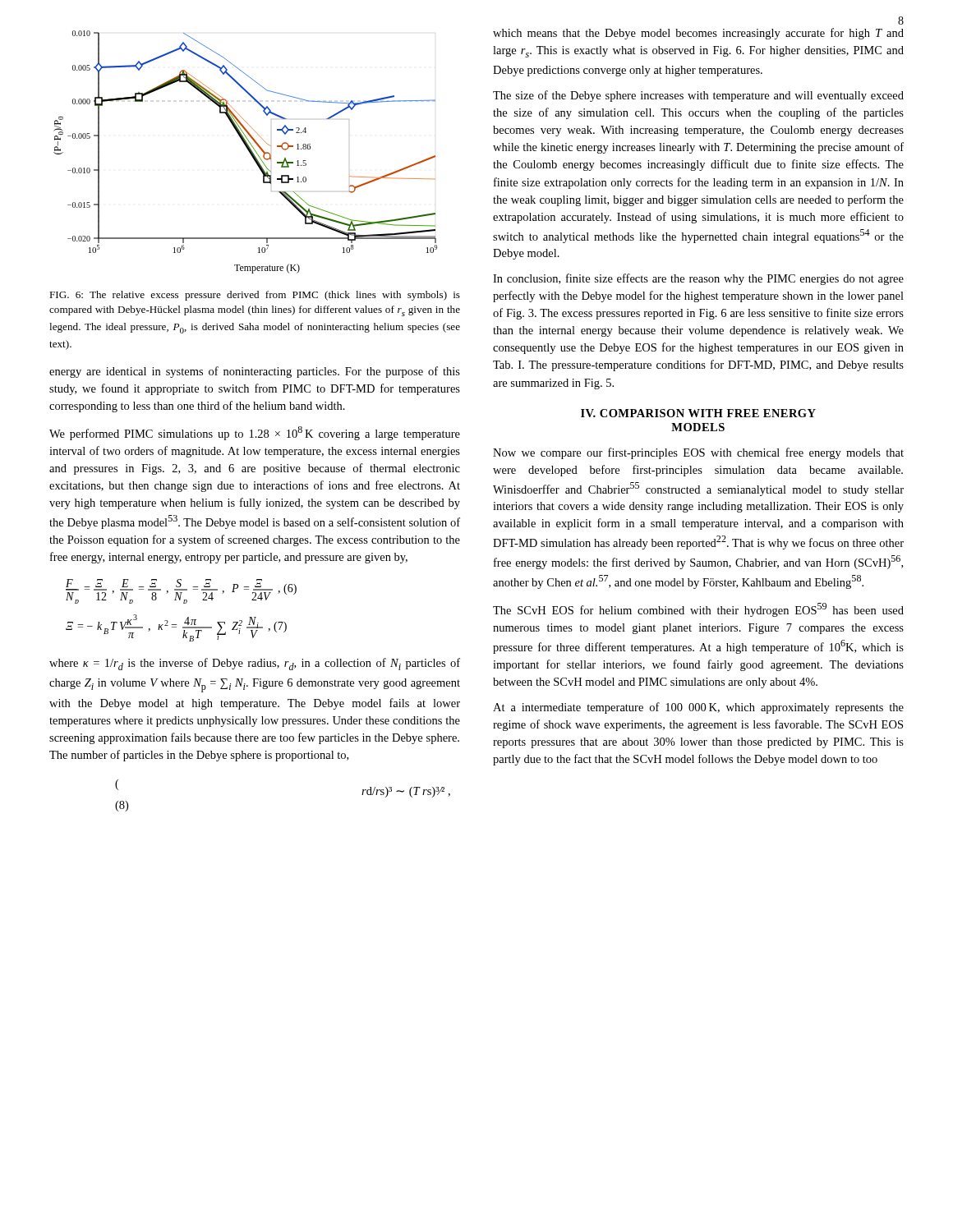Find the text starting "which means that"
The width and height of the screenshot is (953, 1232).
click(698, 208)
